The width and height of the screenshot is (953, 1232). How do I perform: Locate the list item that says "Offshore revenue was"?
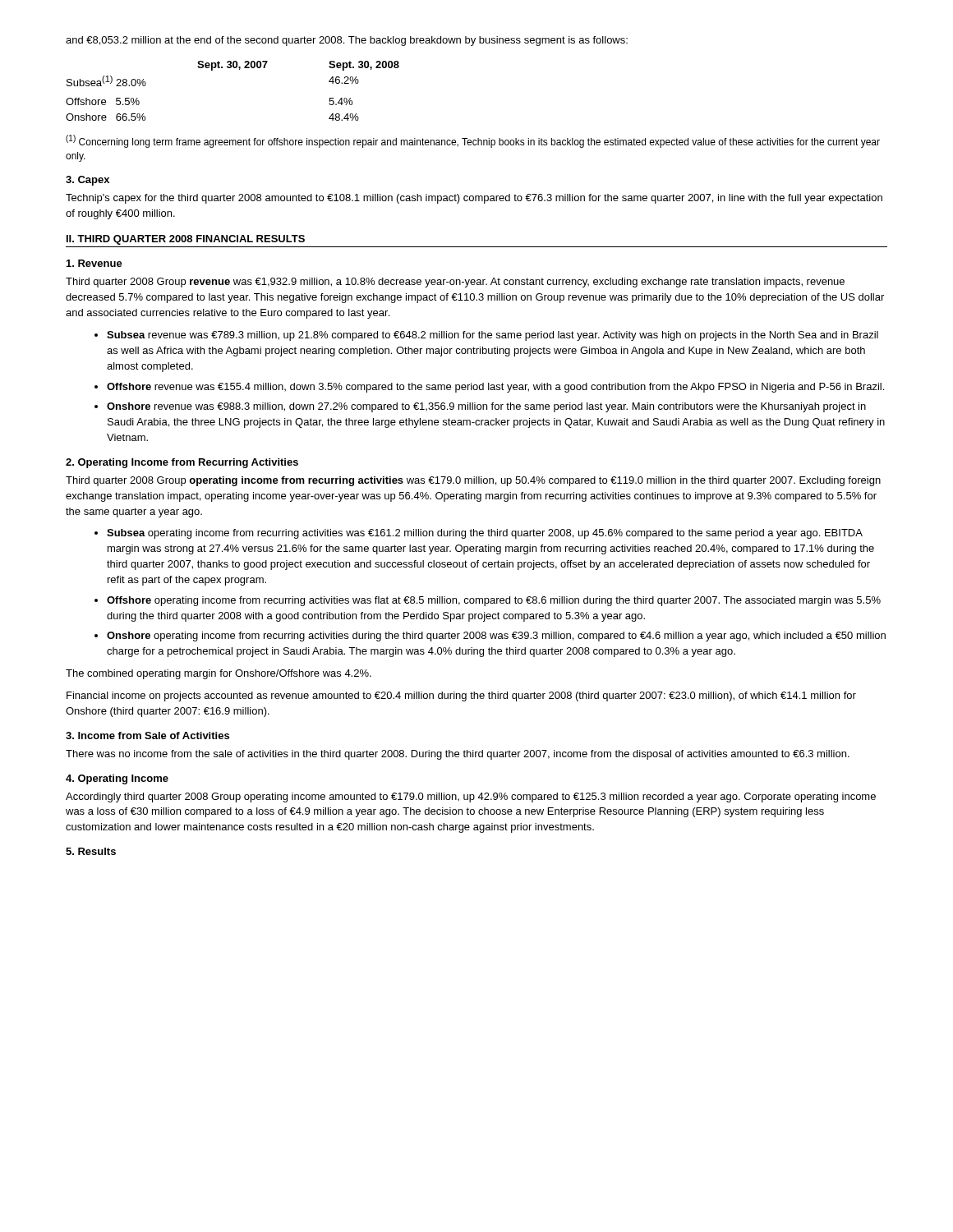coord(496,386)
